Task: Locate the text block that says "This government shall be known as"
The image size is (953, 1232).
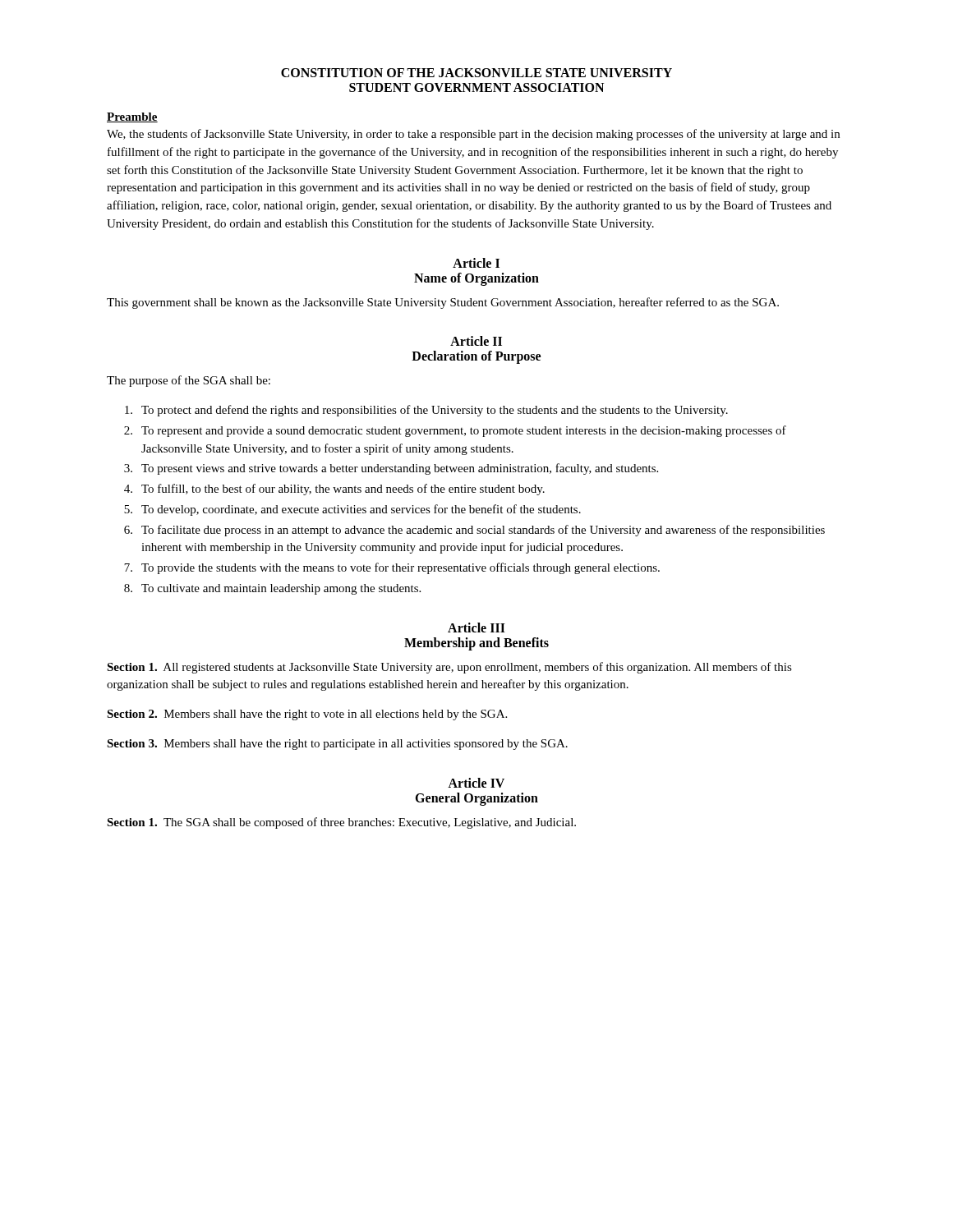Action: click(x=443, y=302)
